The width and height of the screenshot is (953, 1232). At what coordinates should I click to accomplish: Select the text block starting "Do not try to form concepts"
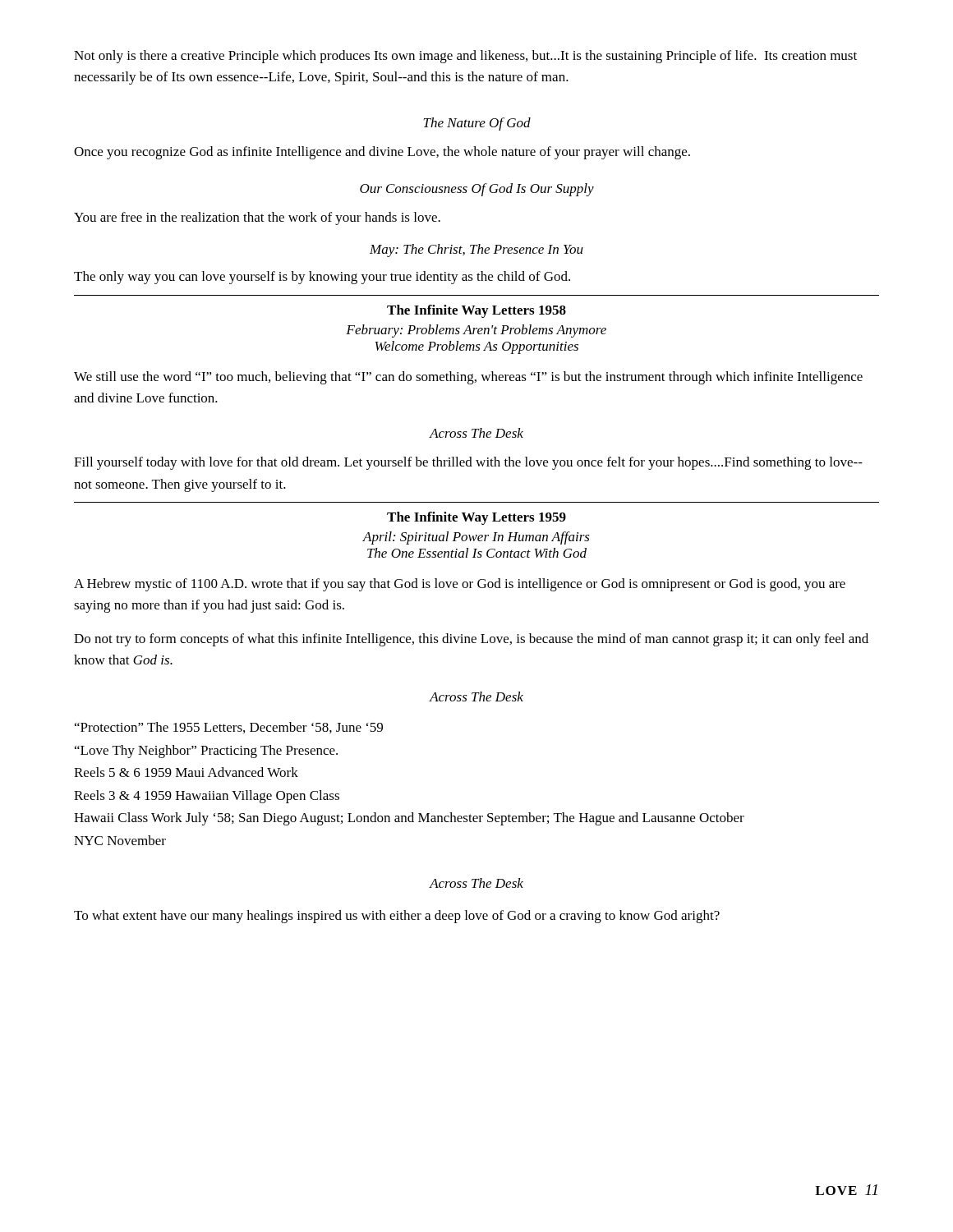click(471, 649)
